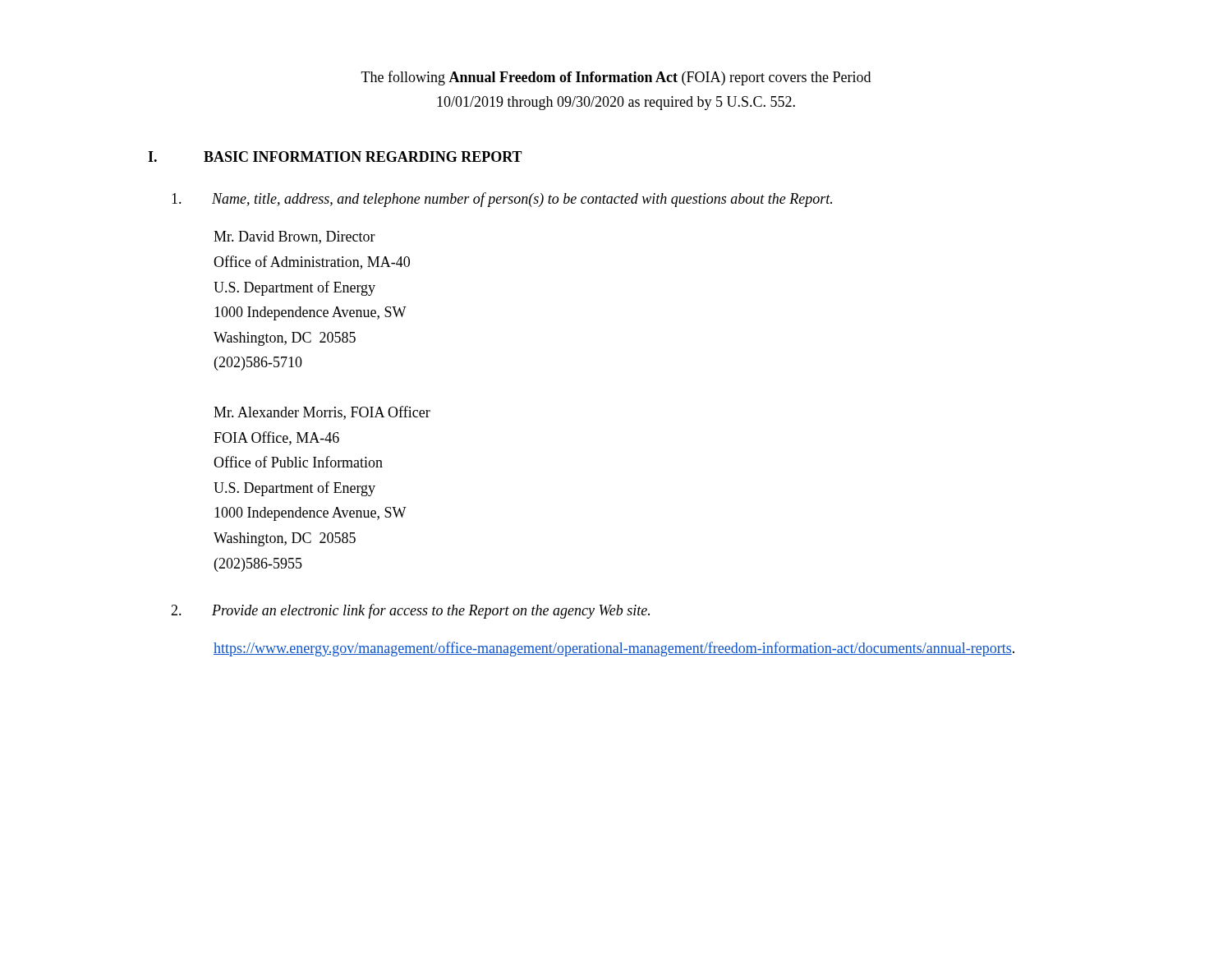This screenshot has height=953, width=1232.
Task: Locate the block starting "Mr. David Brown, Director Office"
Action: (312, 300)
